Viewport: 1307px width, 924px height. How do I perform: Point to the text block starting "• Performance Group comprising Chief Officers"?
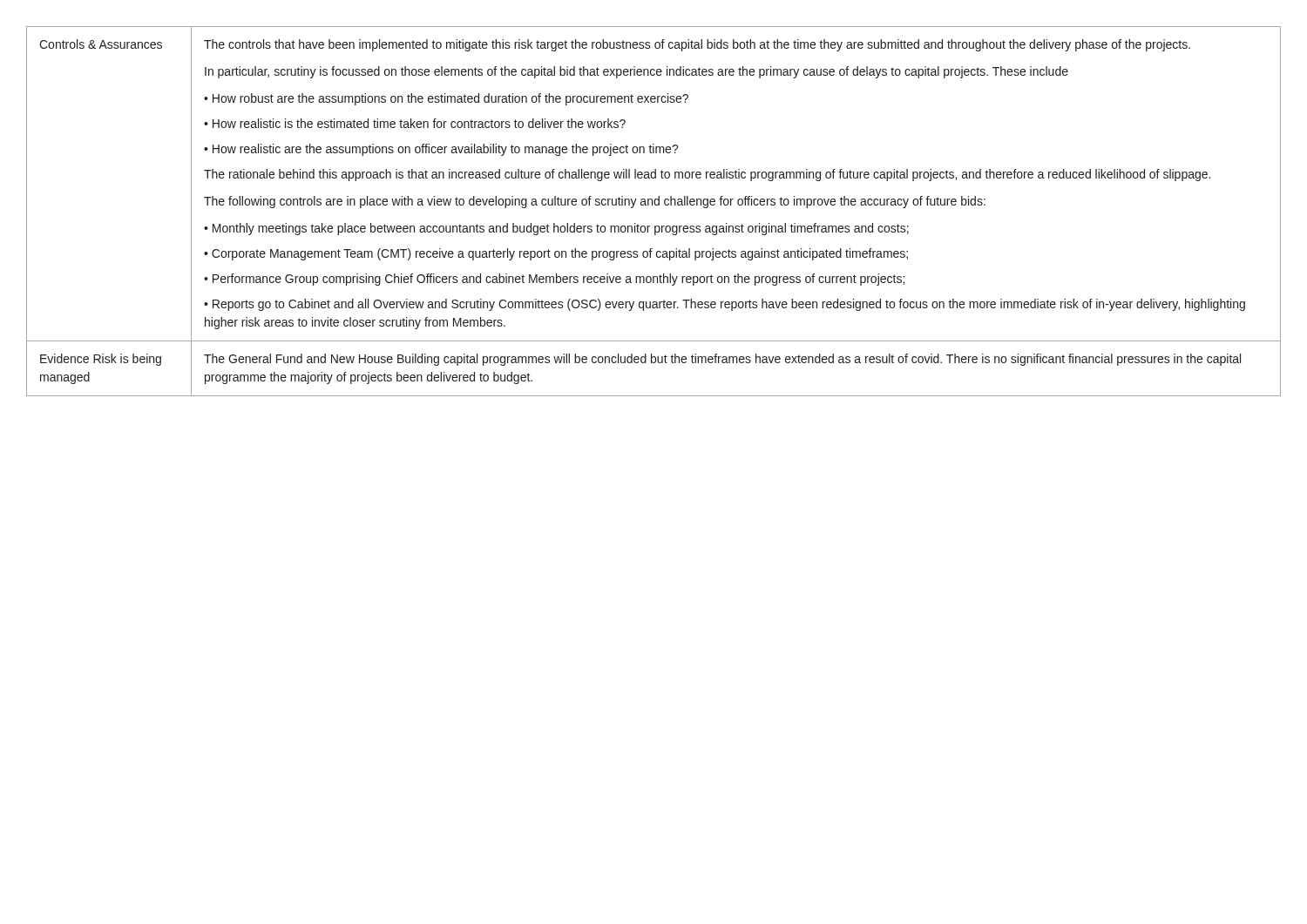[x=555, y=279]
